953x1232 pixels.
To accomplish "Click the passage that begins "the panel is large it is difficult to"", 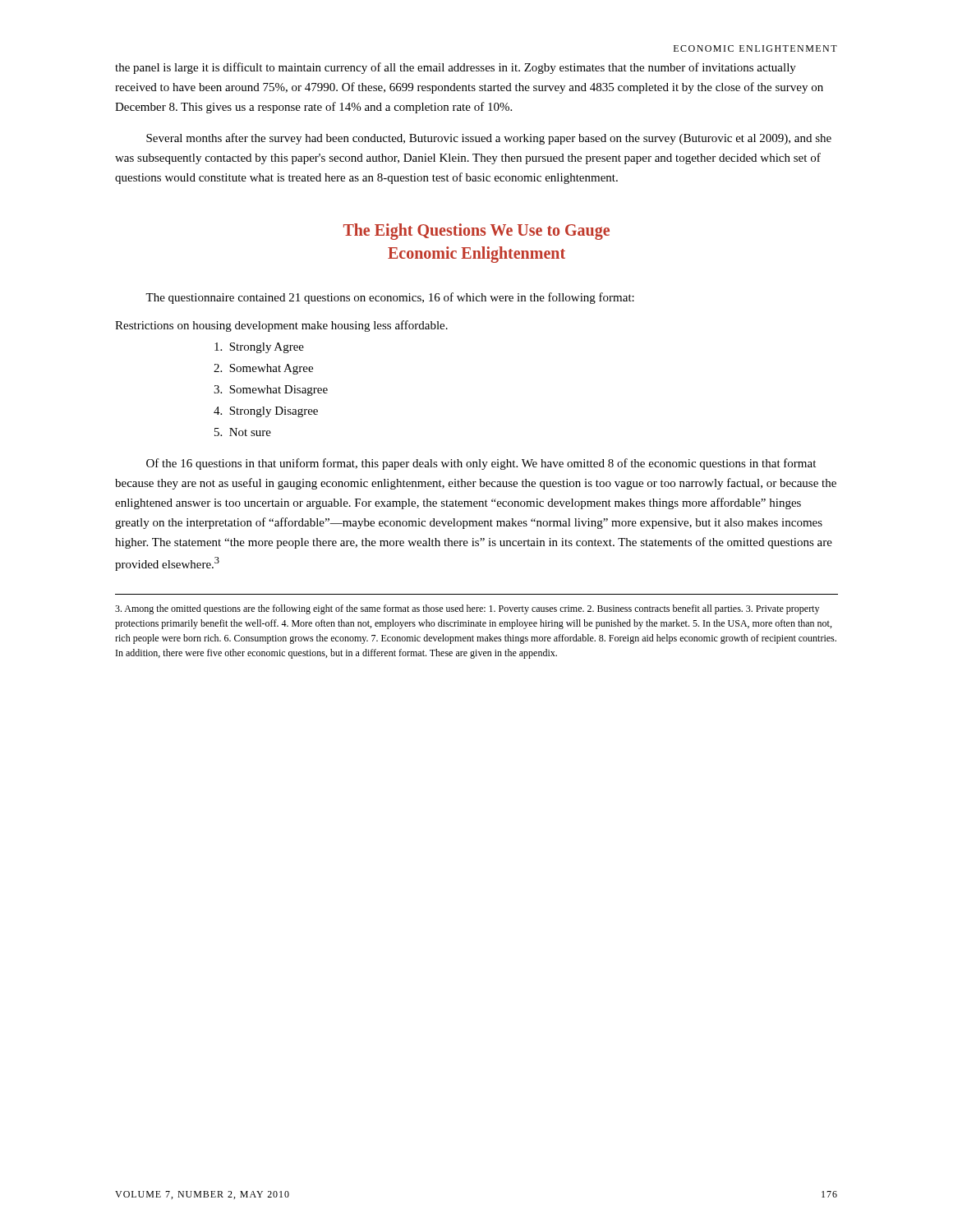I will tap(469, 87).
